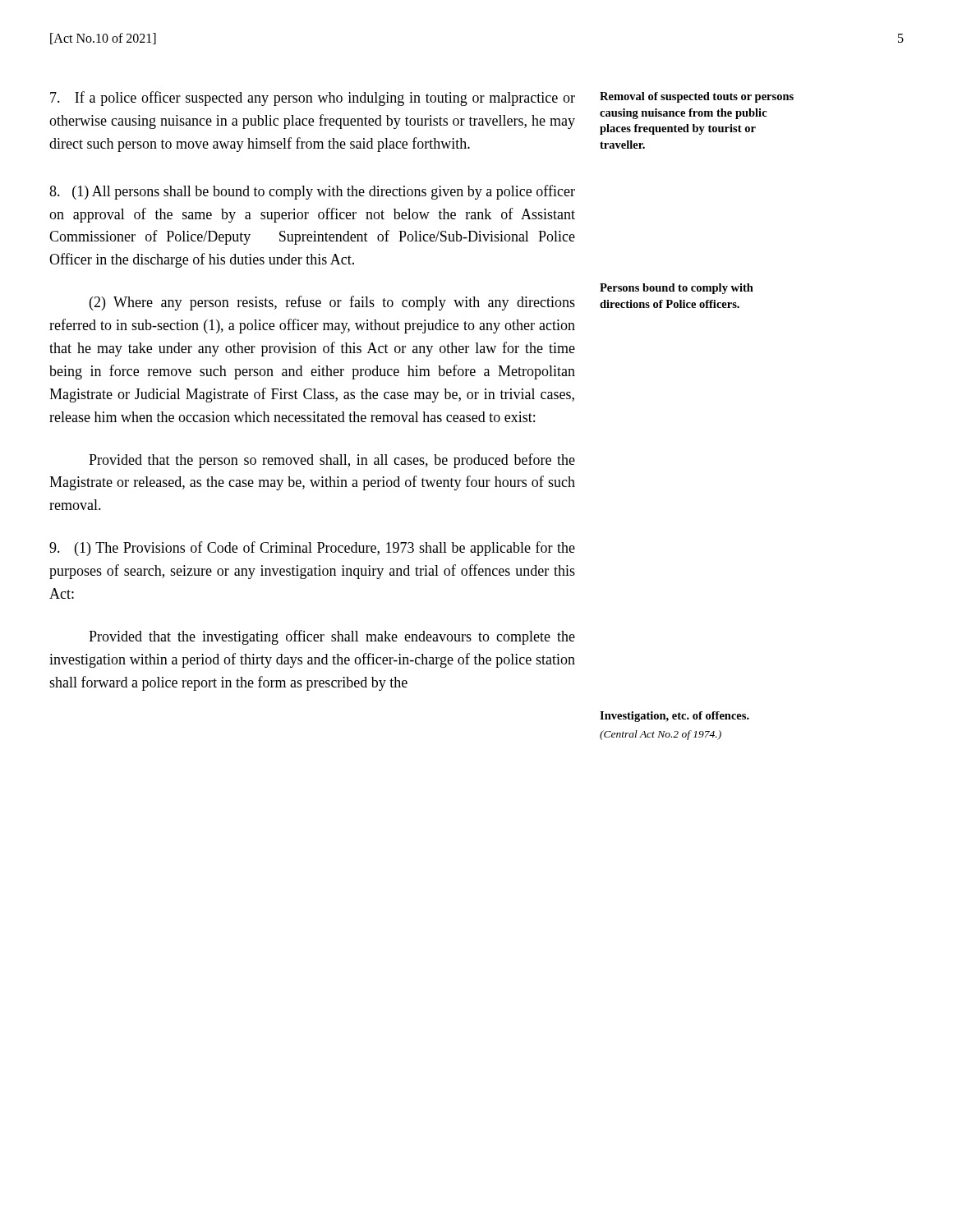Point to the block beginning "Provided that the investigating officer"
The width and height of the screenshot is (953, 1232).
(312, 660)
